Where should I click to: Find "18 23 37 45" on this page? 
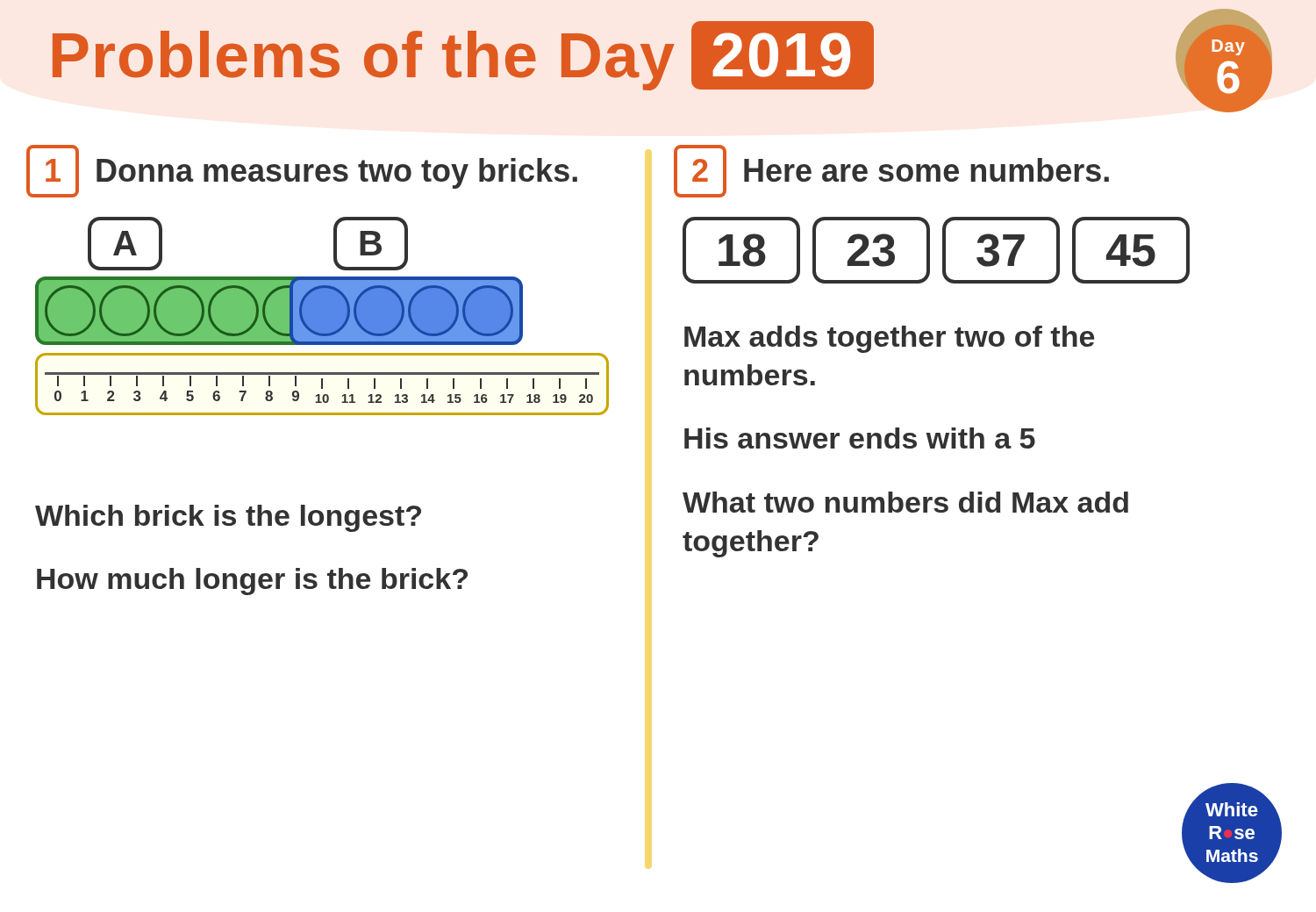pyautogui.click(x=936, y=250)
